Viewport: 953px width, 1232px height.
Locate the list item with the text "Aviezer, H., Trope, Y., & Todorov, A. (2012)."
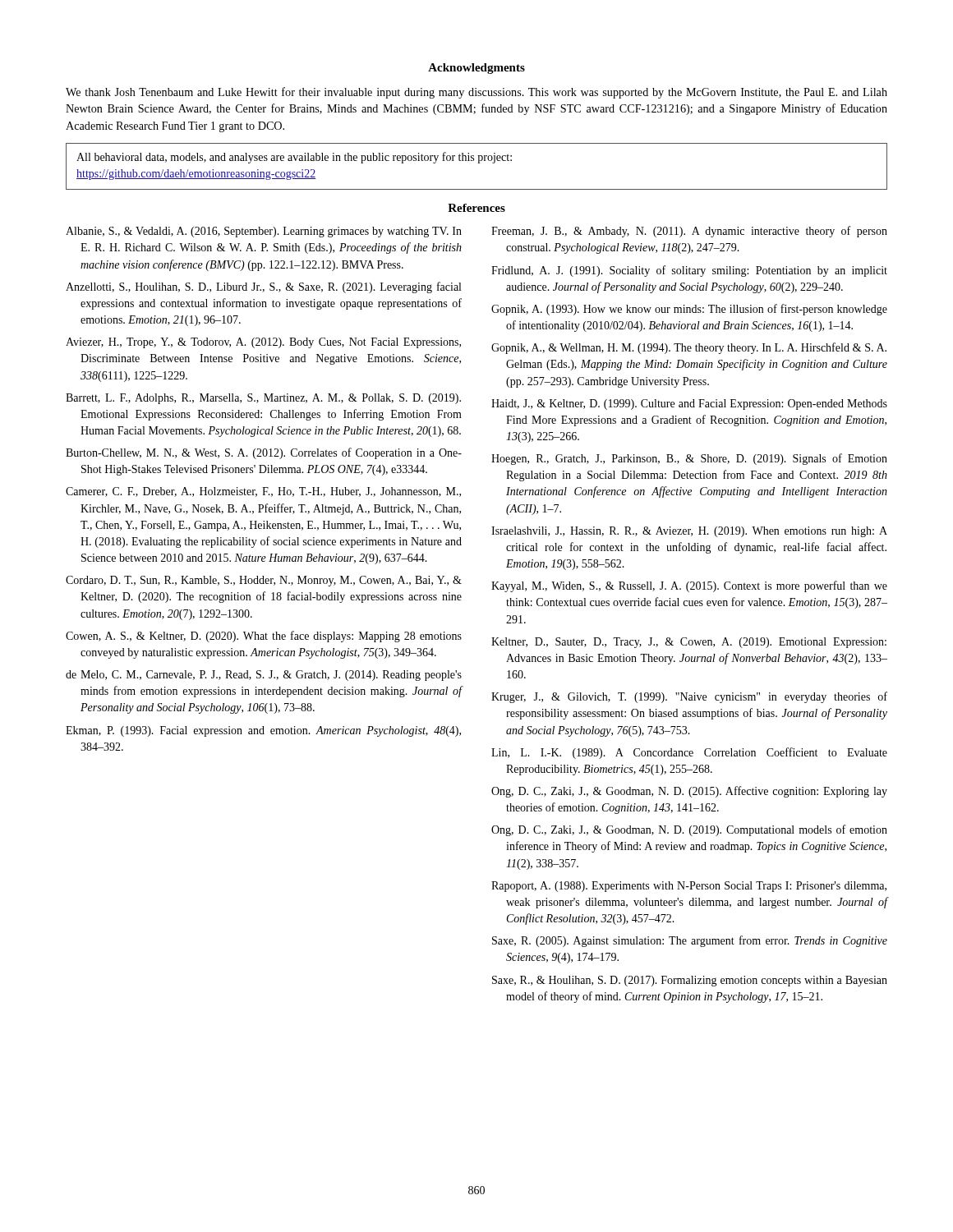point(264,359)
